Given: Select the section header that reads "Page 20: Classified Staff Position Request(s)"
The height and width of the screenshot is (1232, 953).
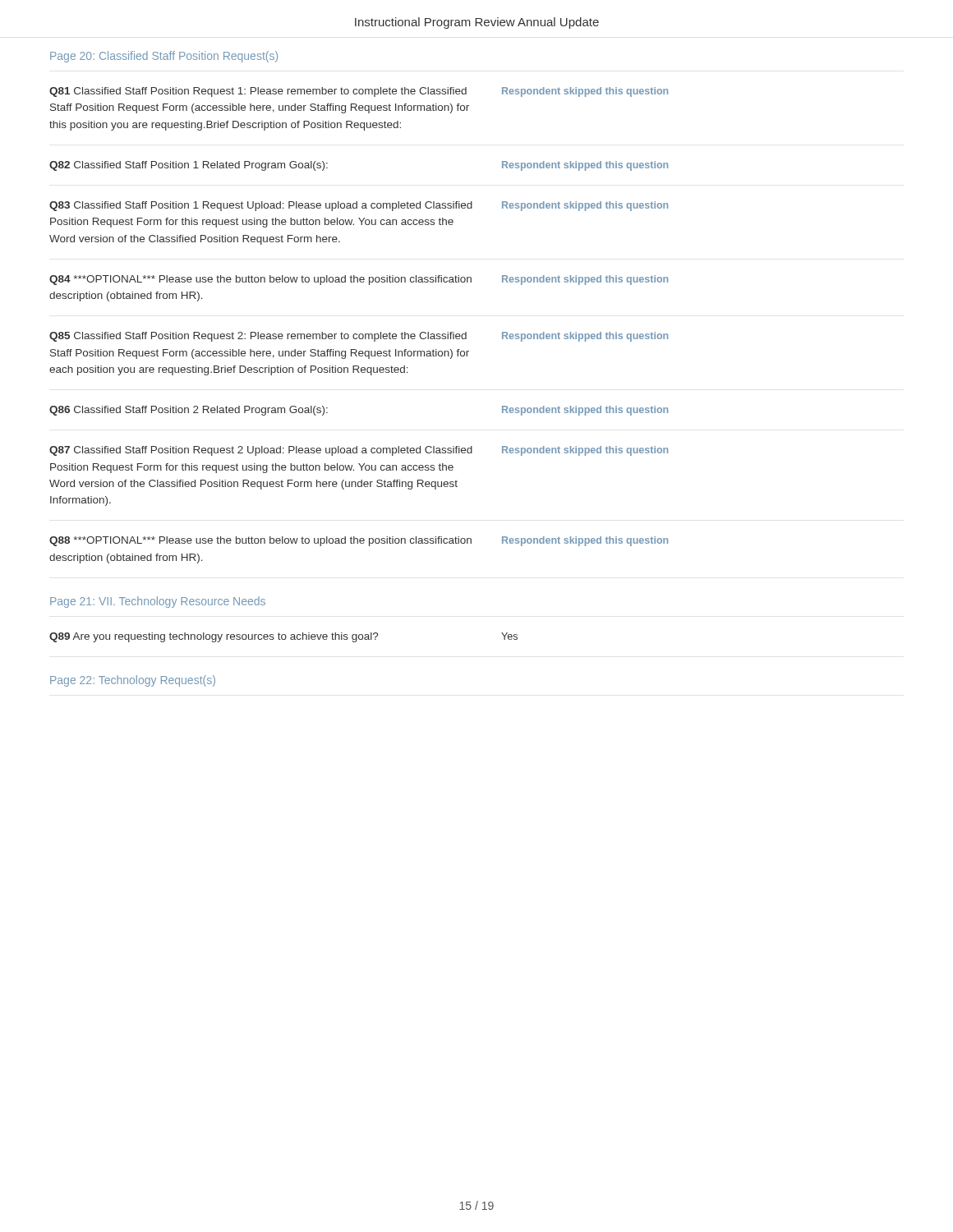Looking at the screenshot, I should [x=164, y=56].
